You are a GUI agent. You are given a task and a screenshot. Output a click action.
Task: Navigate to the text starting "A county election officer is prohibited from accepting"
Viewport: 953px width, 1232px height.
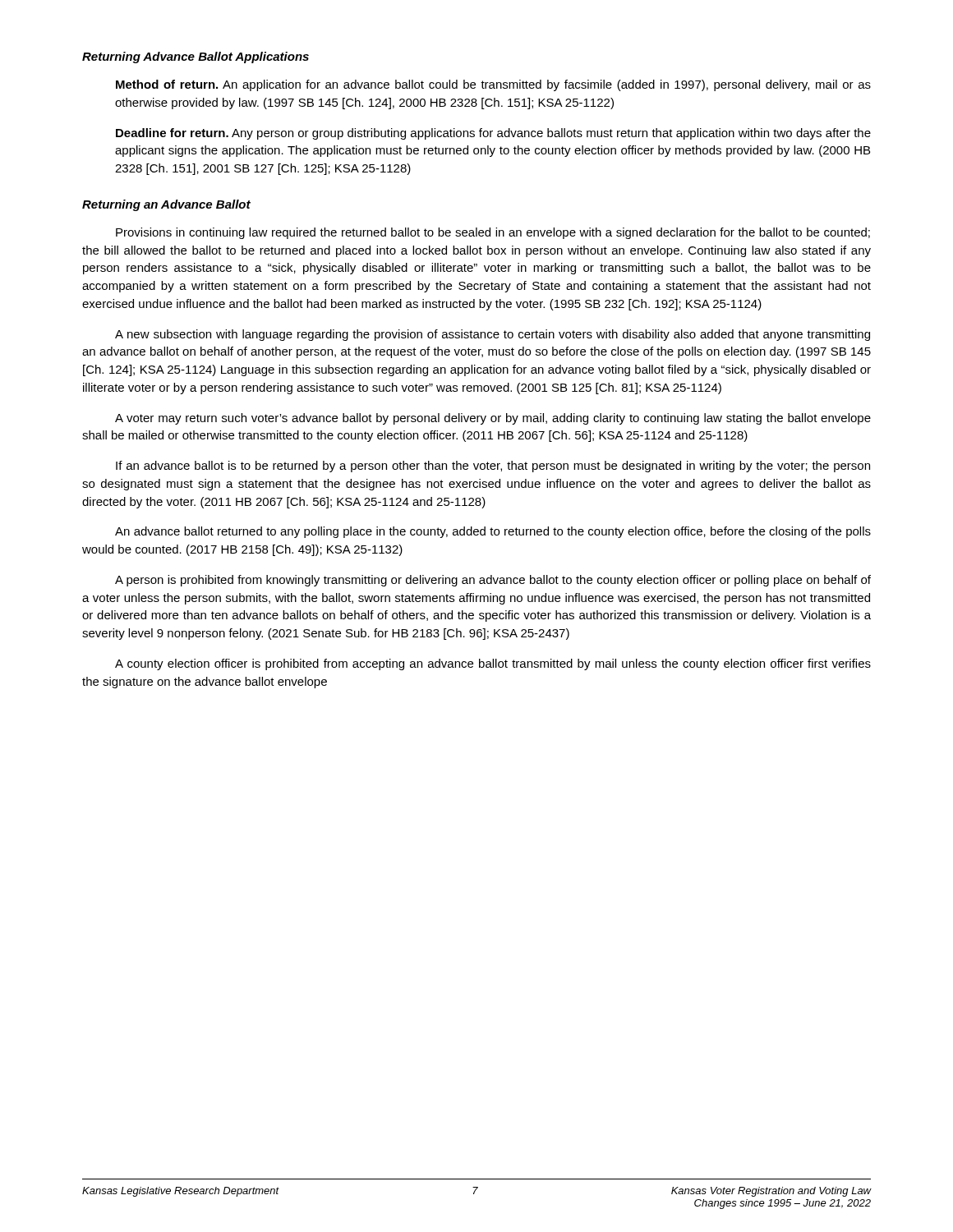click(x=476, y=672)
